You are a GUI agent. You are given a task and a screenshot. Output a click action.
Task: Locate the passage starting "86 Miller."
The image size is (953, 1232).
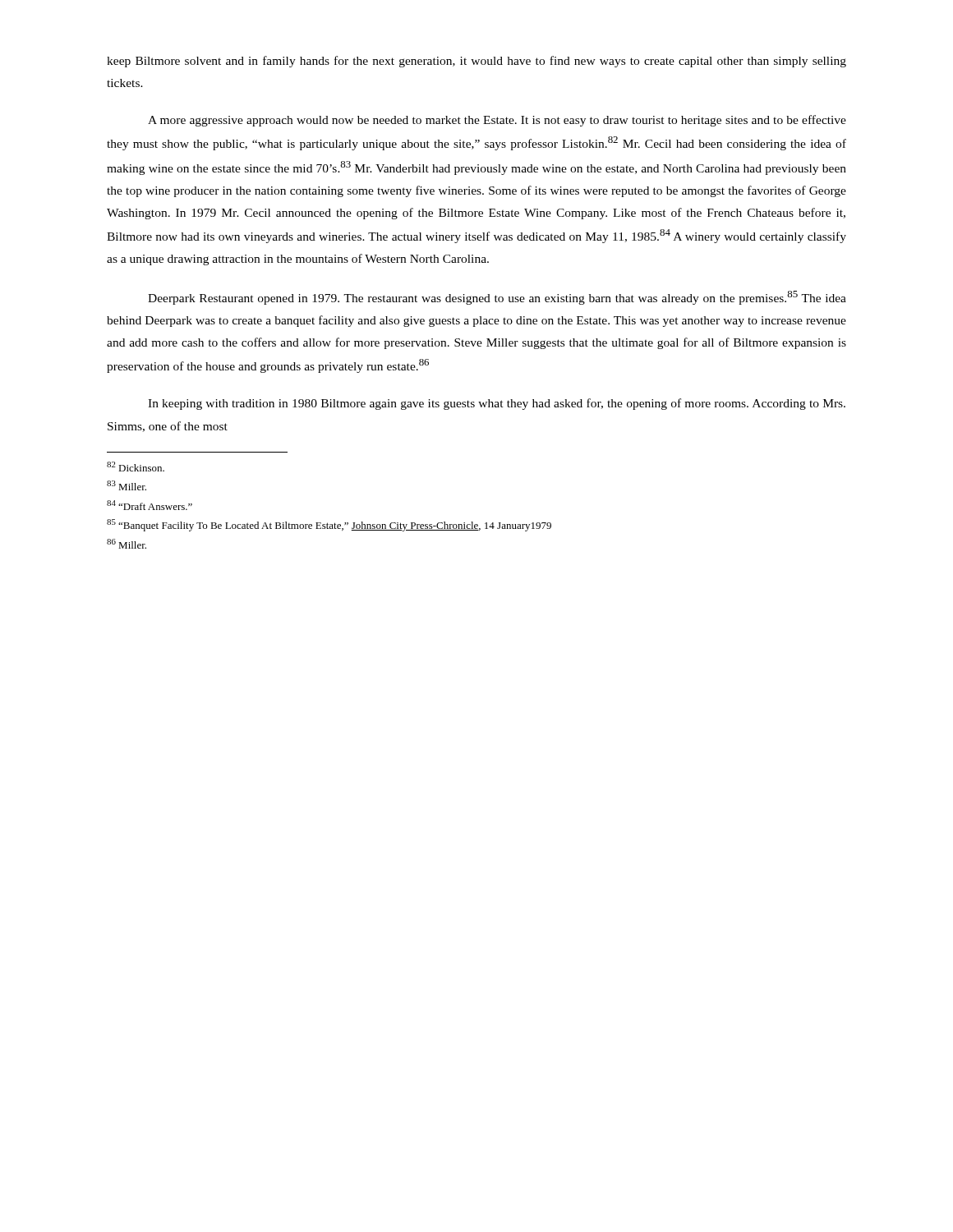click(x=127, y=543)
